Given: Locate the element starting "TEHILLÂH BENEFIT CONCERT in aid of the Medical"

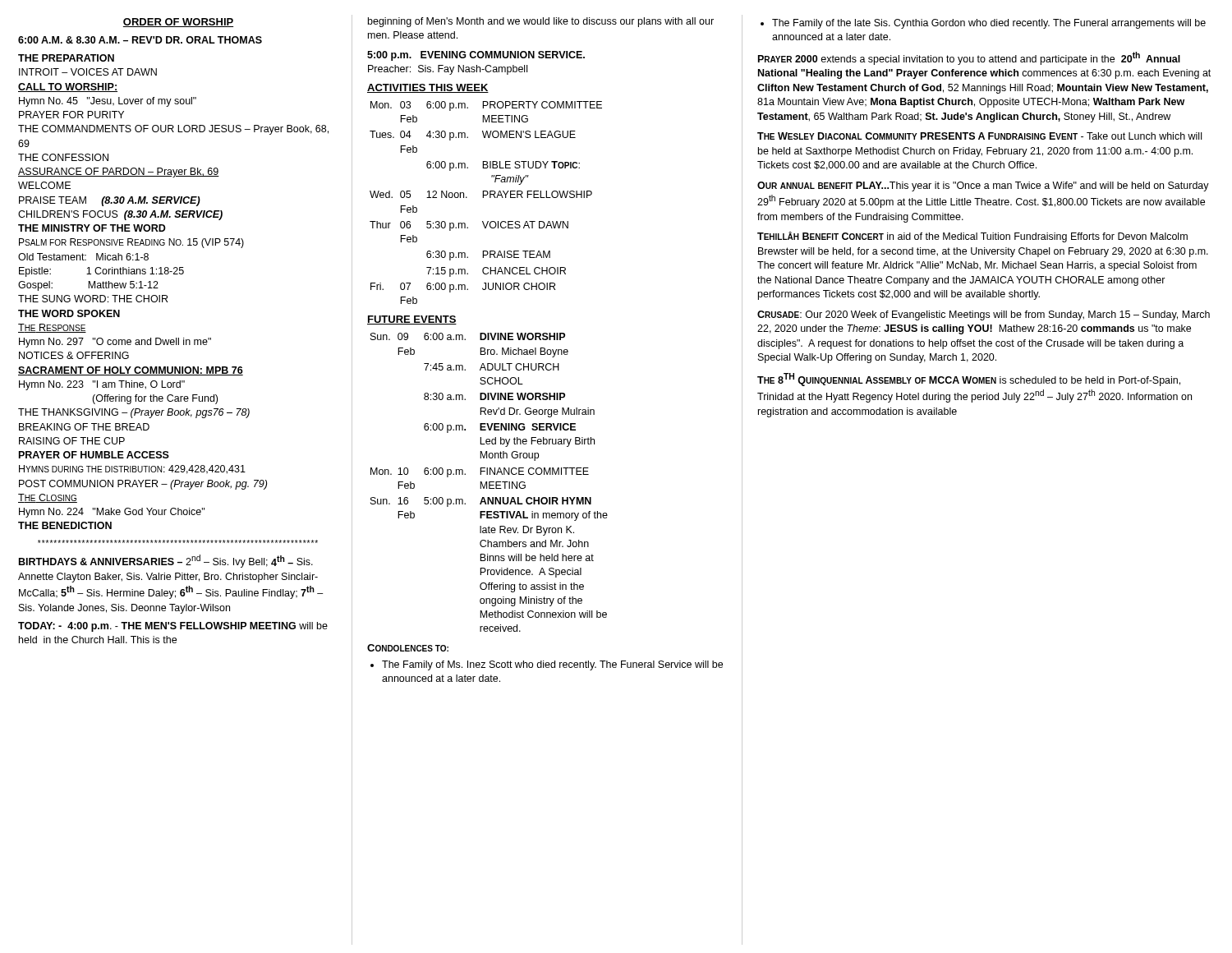Looking at the screenshot, I should coord(986,266).
